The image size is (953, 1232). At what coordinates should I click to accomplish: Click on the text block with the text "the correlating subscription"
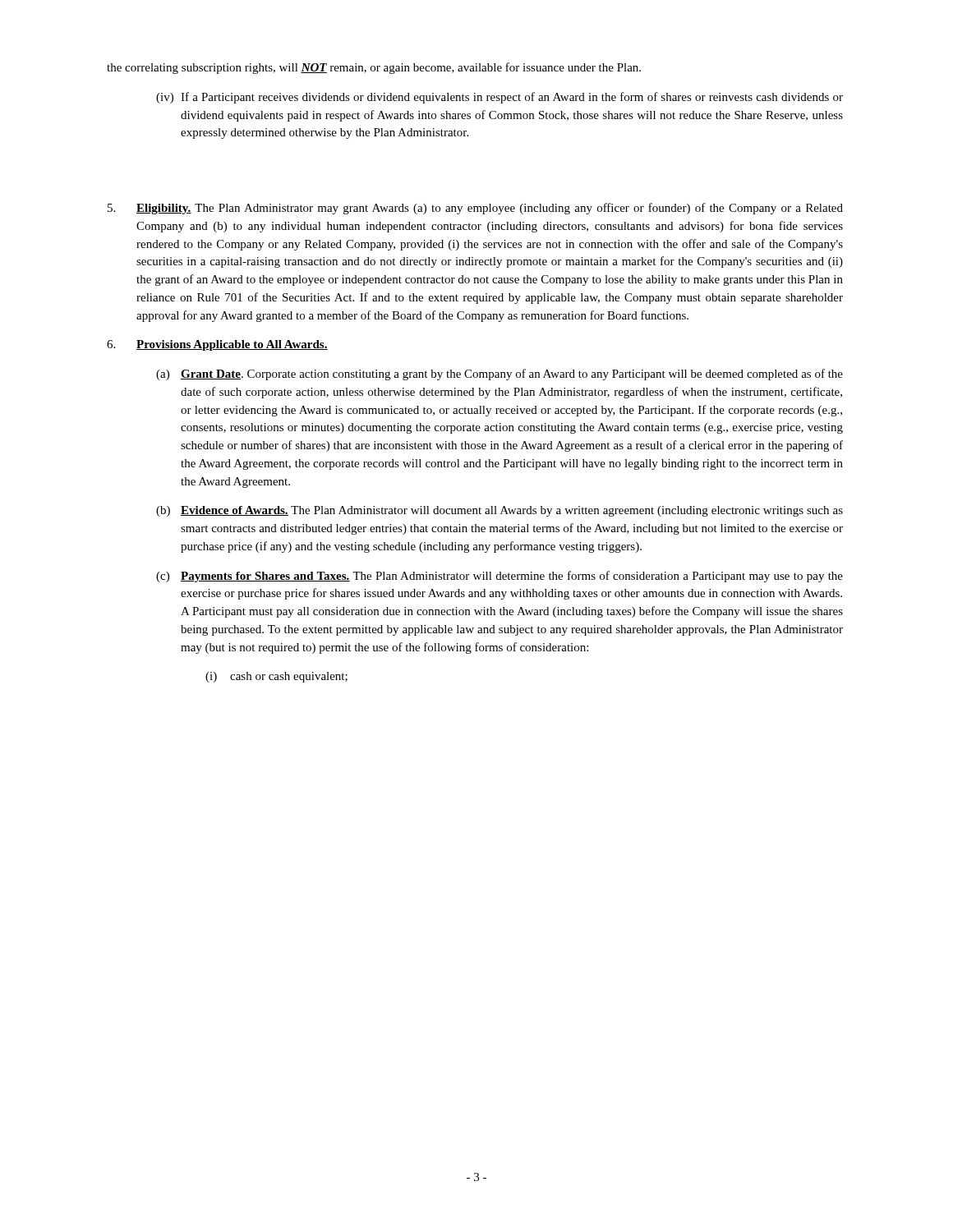[x=476, y=68]
